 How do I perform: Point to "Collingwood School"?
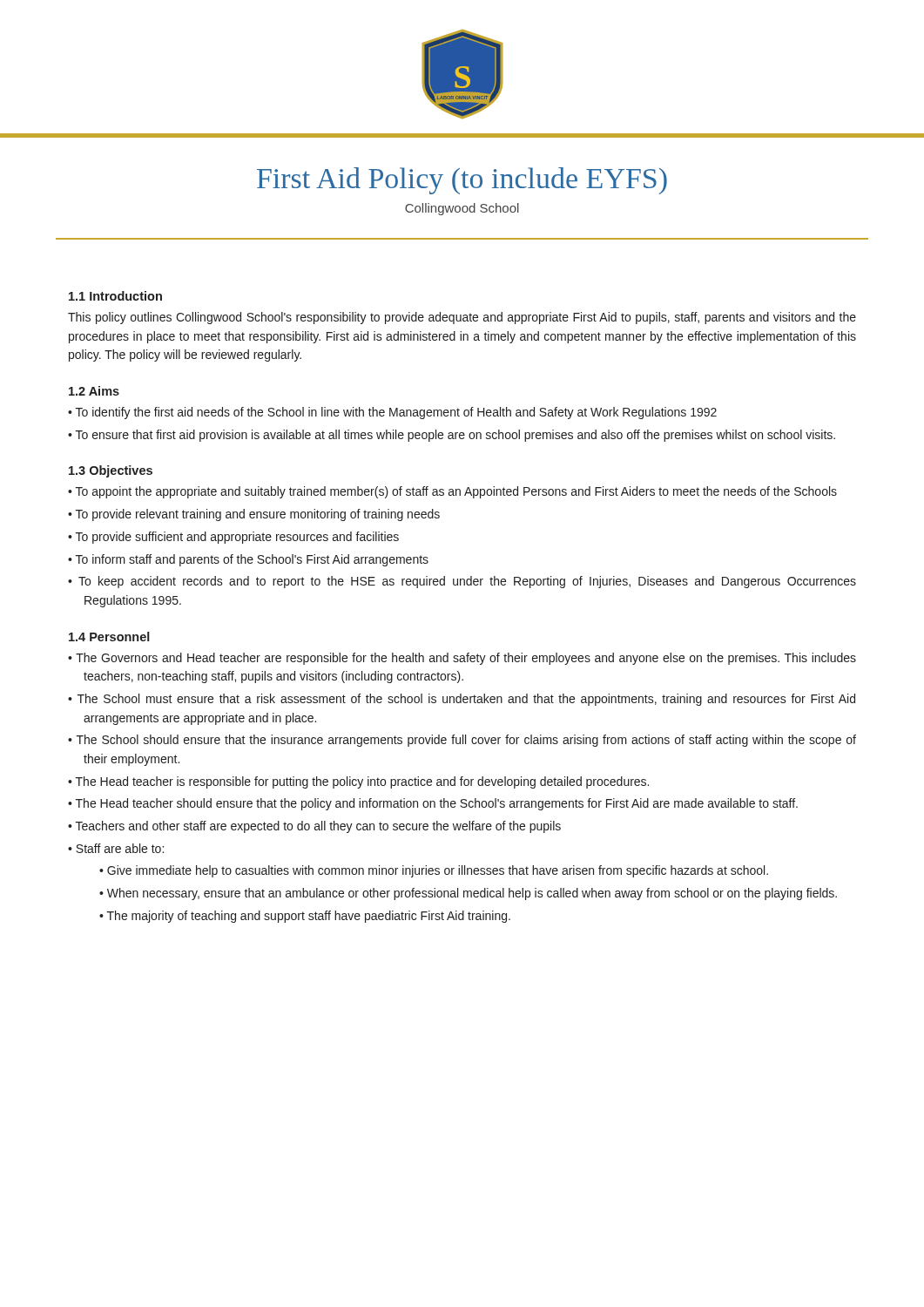462,208
